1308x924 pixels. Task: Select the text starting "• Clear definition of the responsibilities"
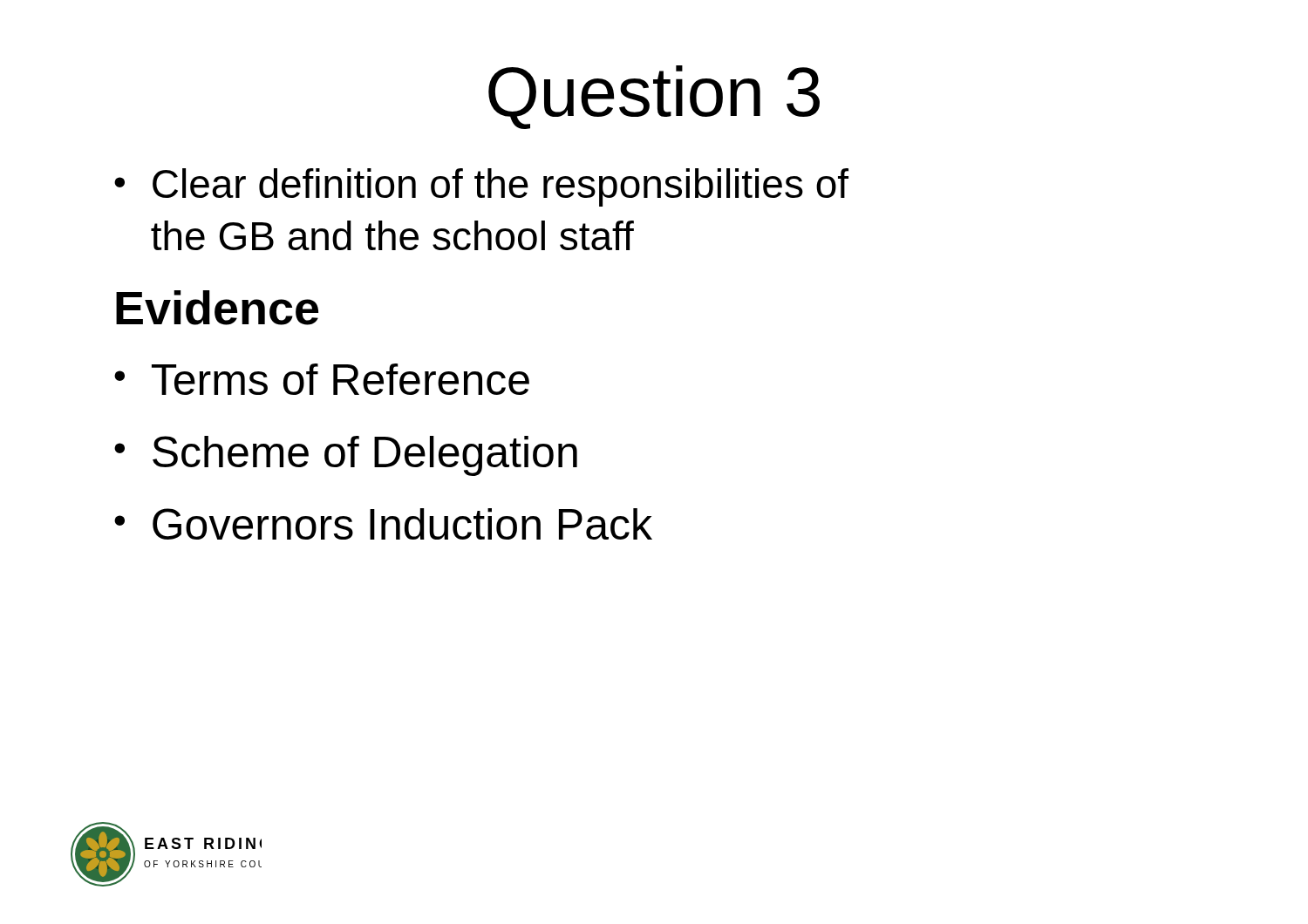coord(481,211)
